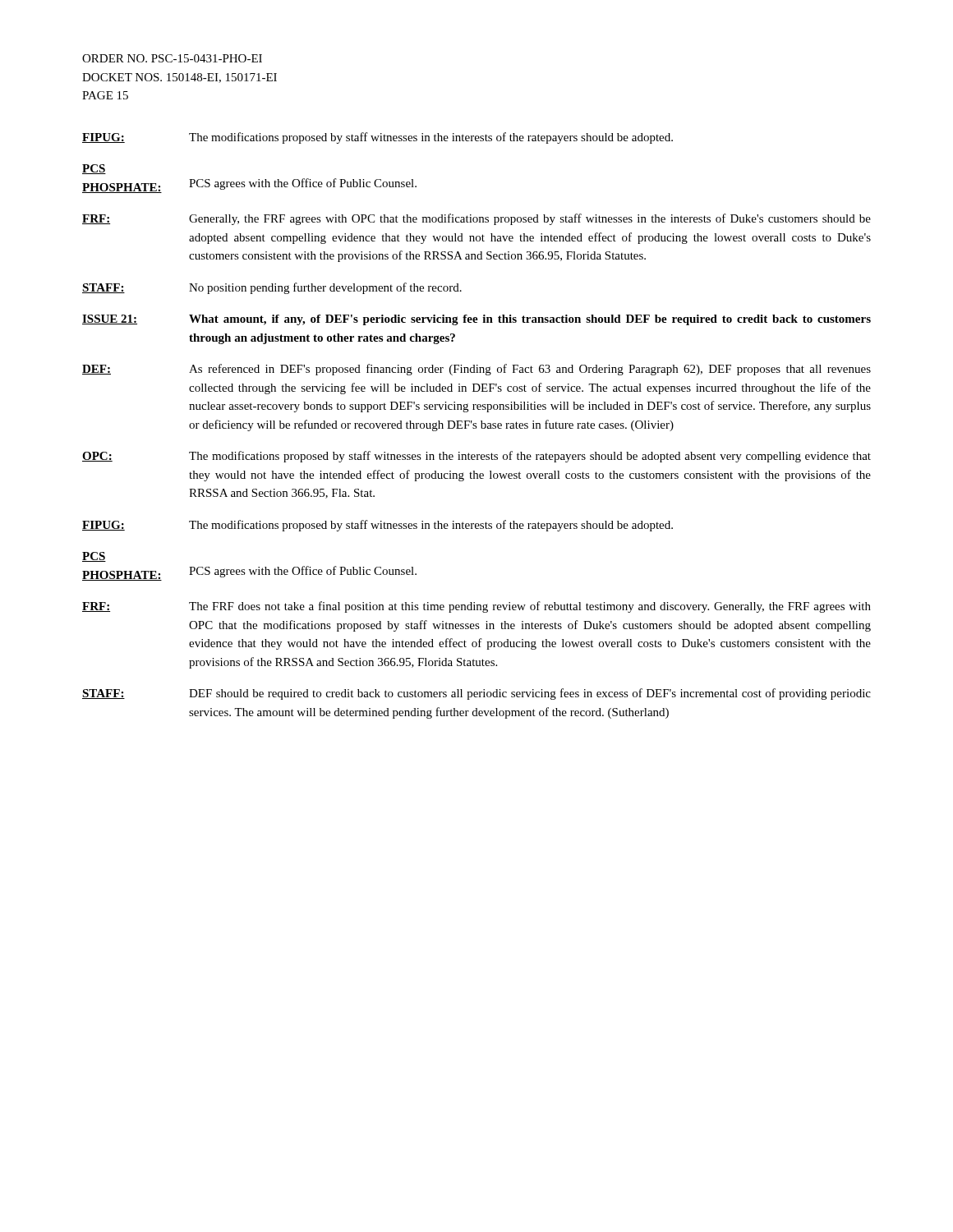953x1232 pixels.
Task: Locate the list item that says "FRF: Generally, the FRF"
Action: pyautogui.click(x=476, y=237)
